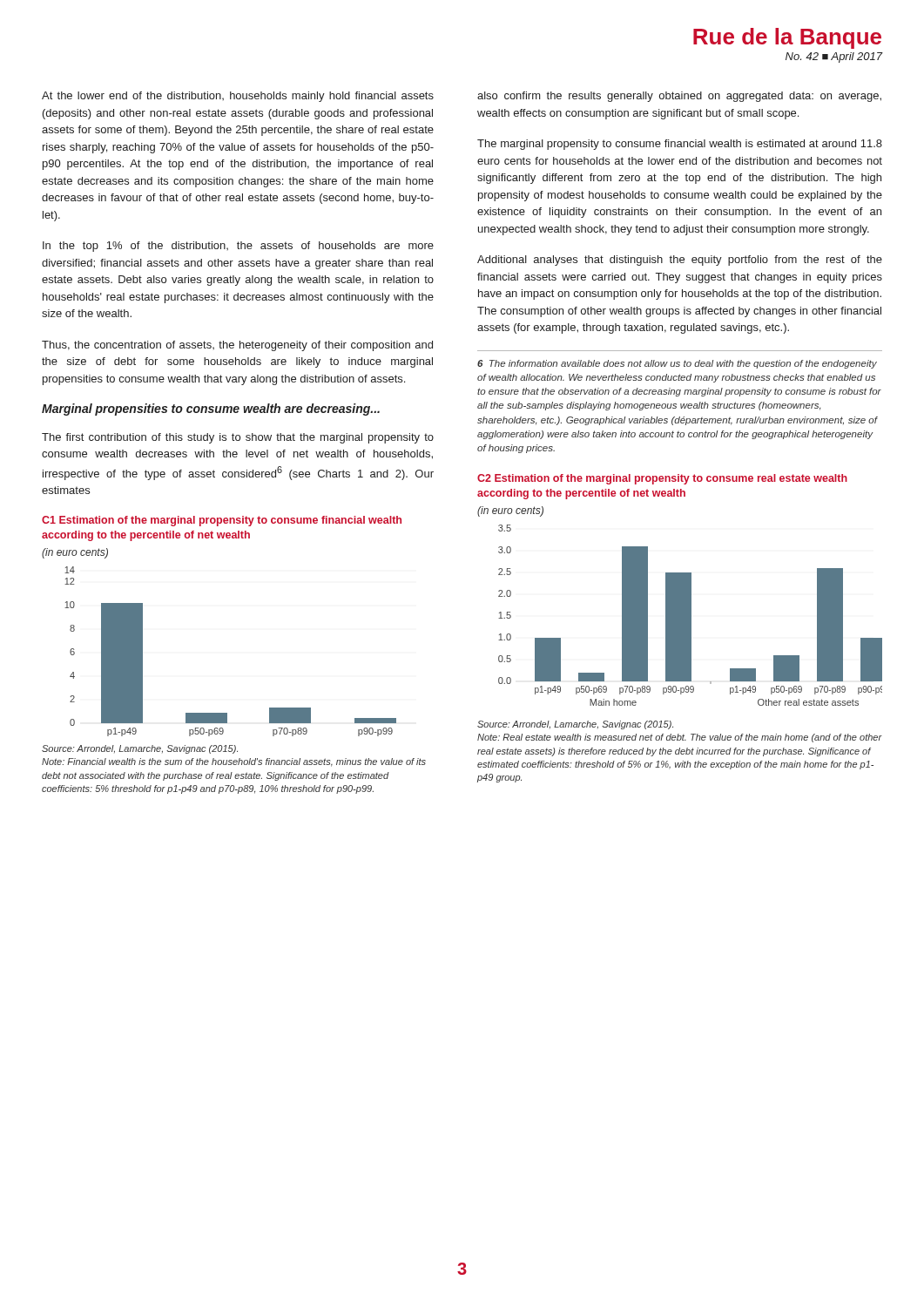Viewport: 924px width, 1307px height.
Task: Click on the section header that reads "Marginal propensities to consume wealth are decreasing..."
Action: coord(211,409)
